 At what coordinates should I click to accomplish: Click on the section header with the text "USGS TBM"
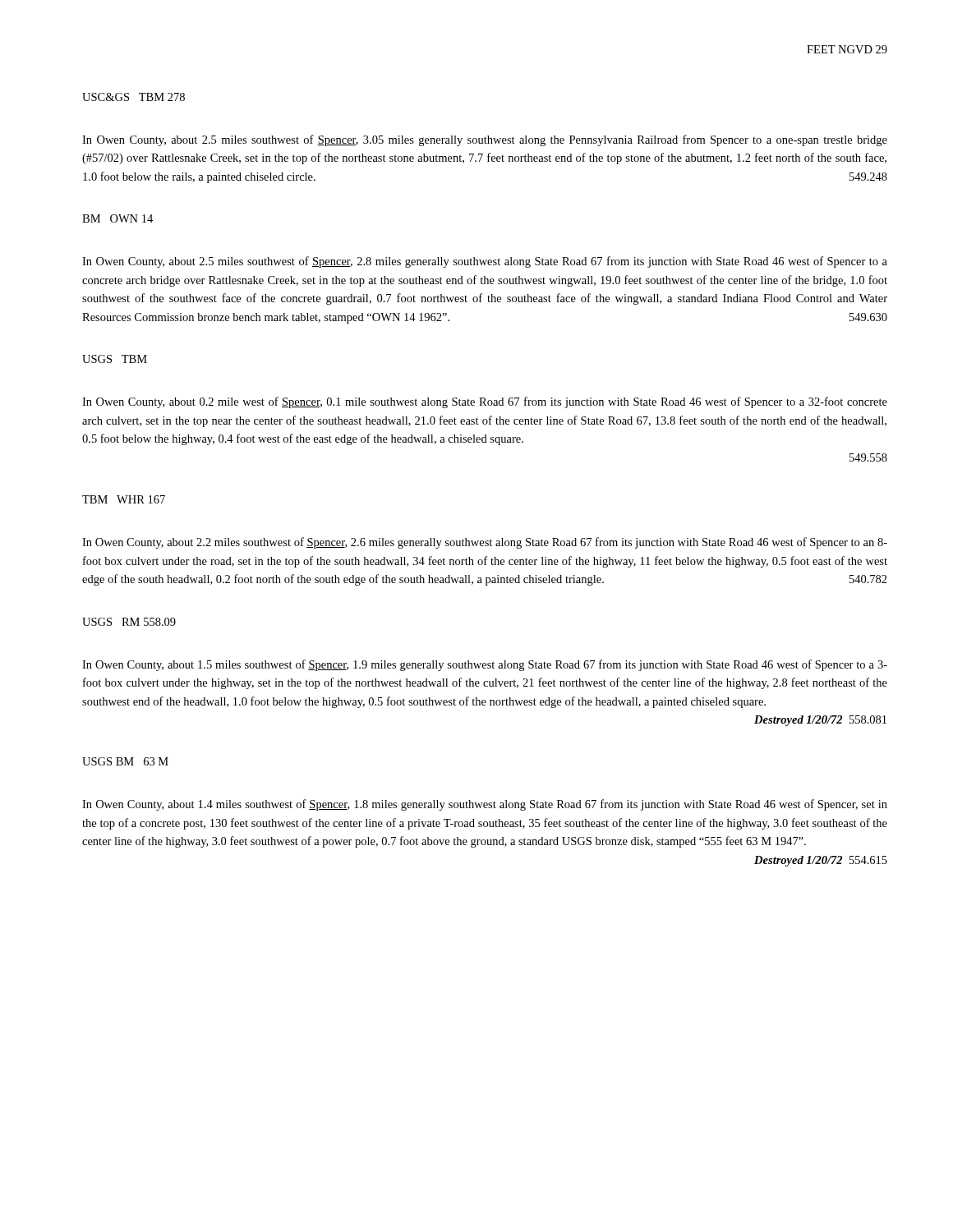[x=94, y=359]
